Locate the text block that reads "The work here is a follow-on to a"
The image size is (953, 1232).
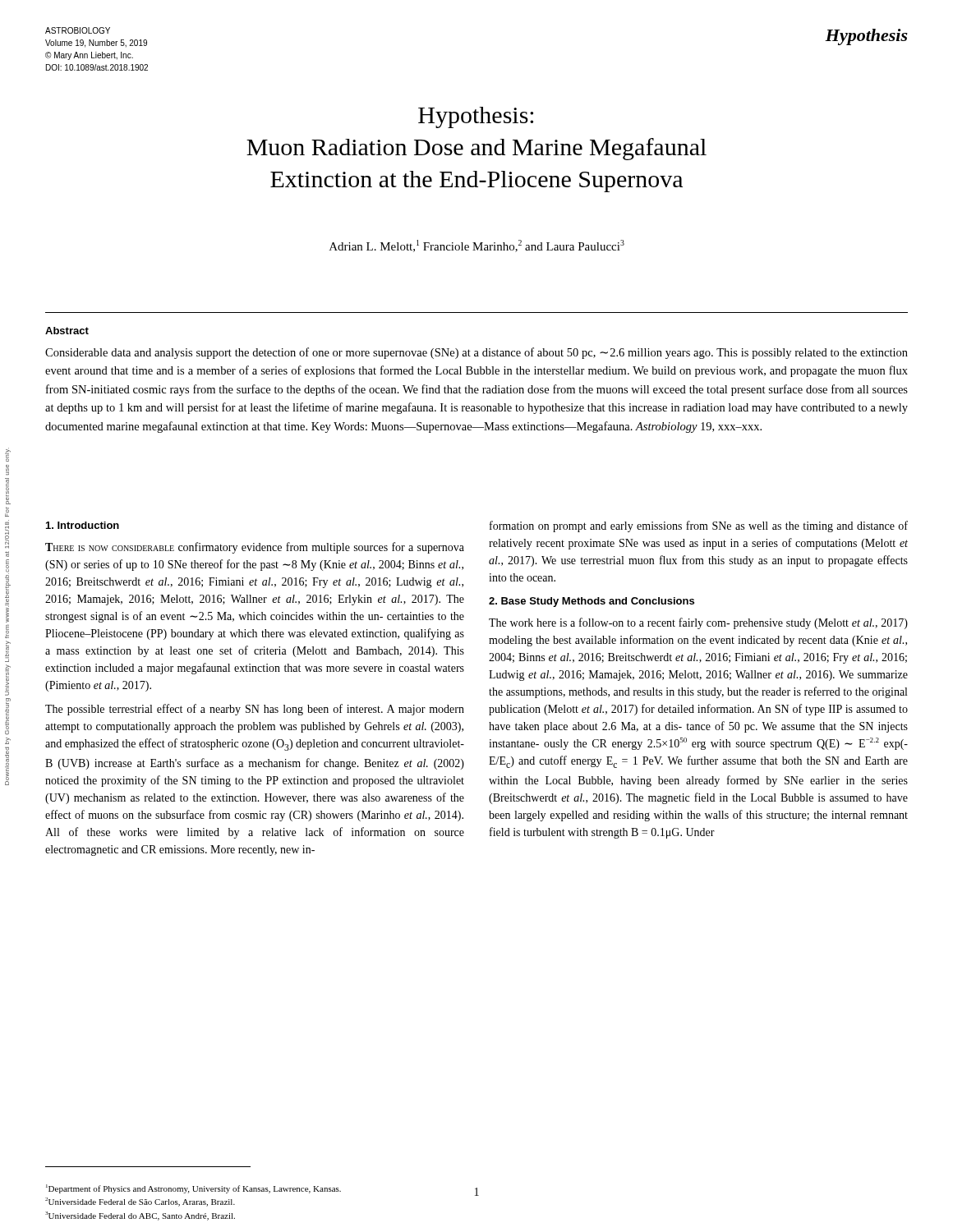pyautogui.click(x=698, y=727)
